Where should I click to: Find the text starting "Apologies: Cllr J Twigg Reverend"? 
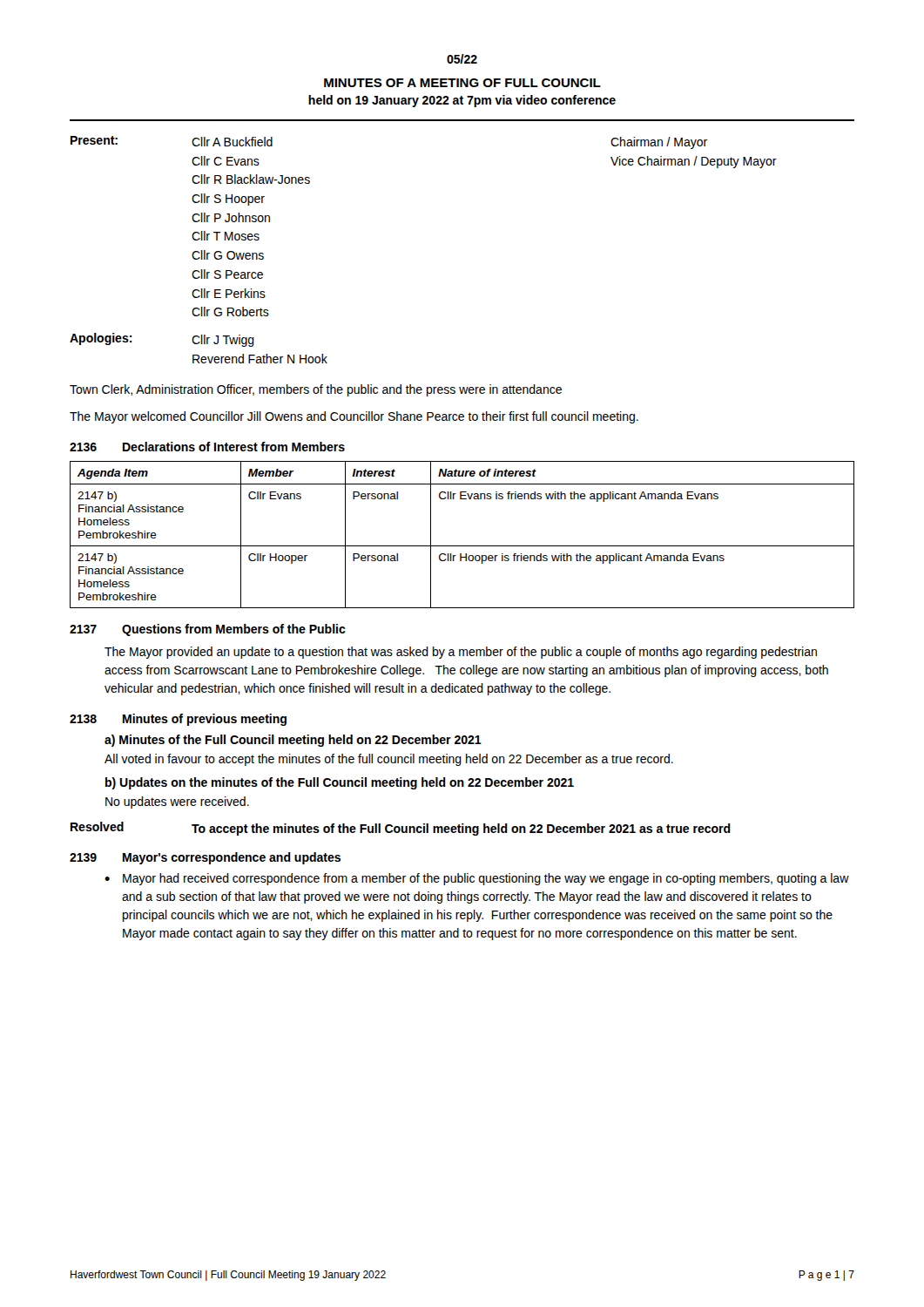pyautogui.click(x=99, y=339)
